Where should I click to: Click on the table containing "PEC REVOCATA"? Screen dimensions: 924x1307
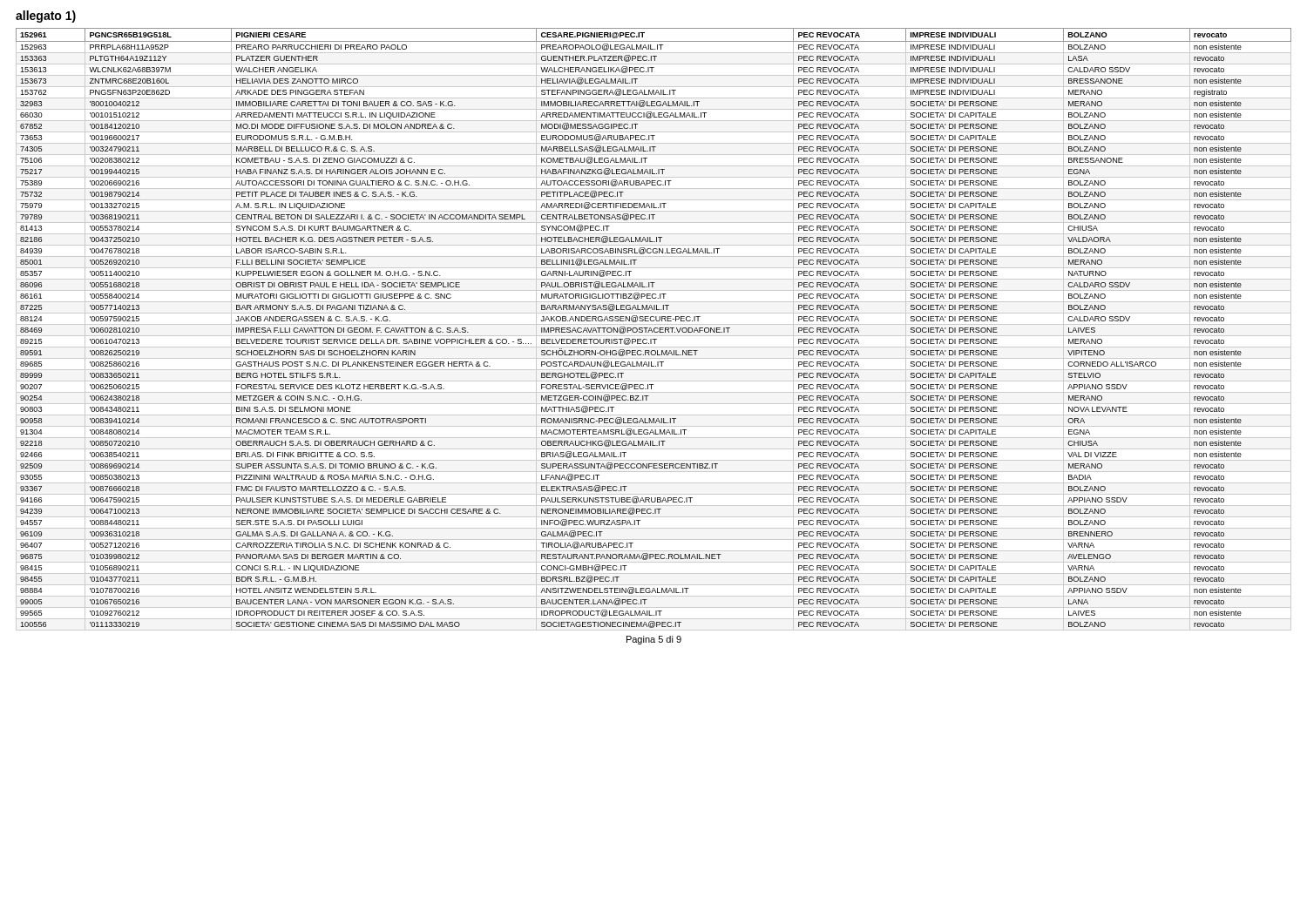tap(654, 329)
